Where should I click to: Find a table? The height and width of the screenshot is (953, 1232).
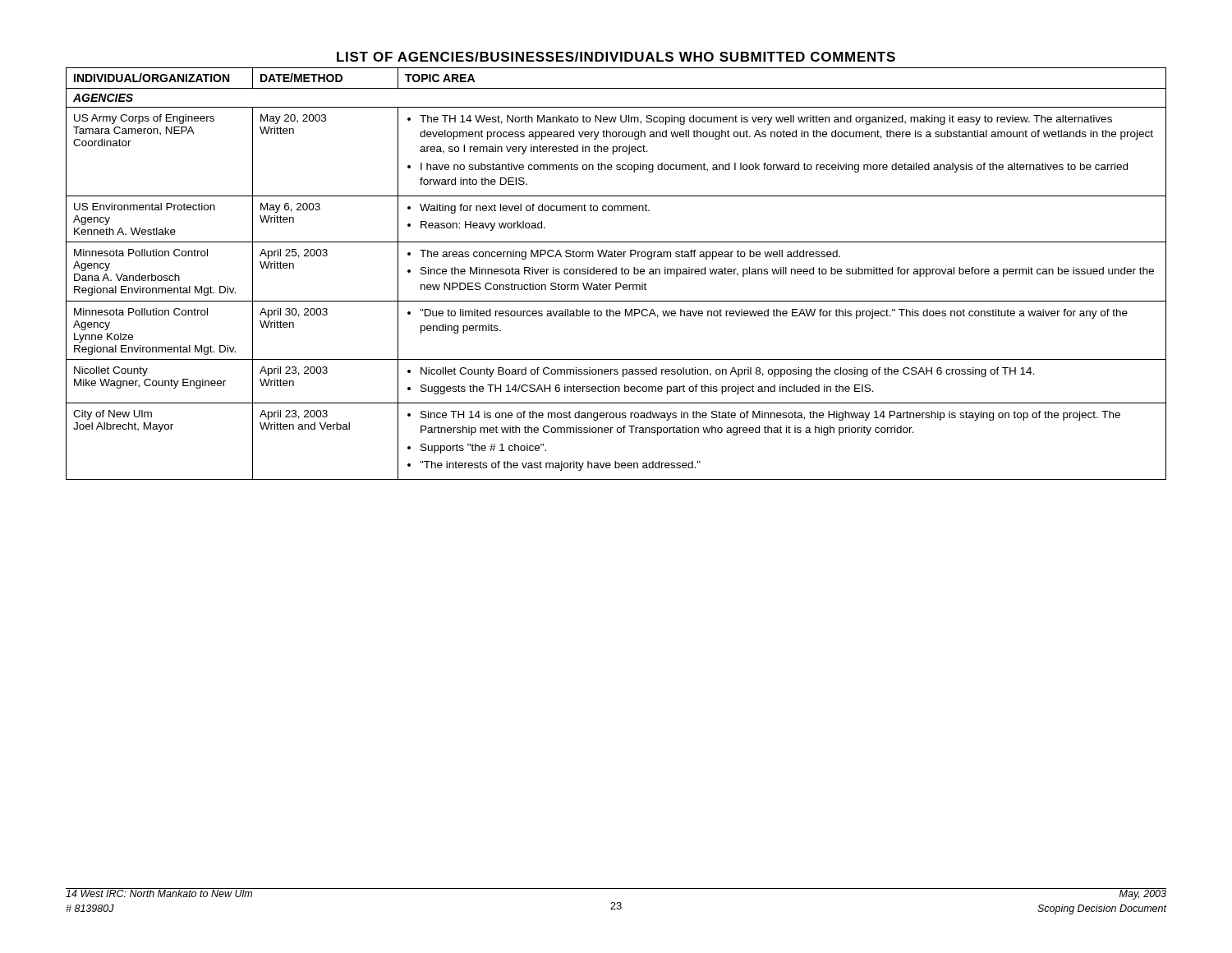(616, 274)
